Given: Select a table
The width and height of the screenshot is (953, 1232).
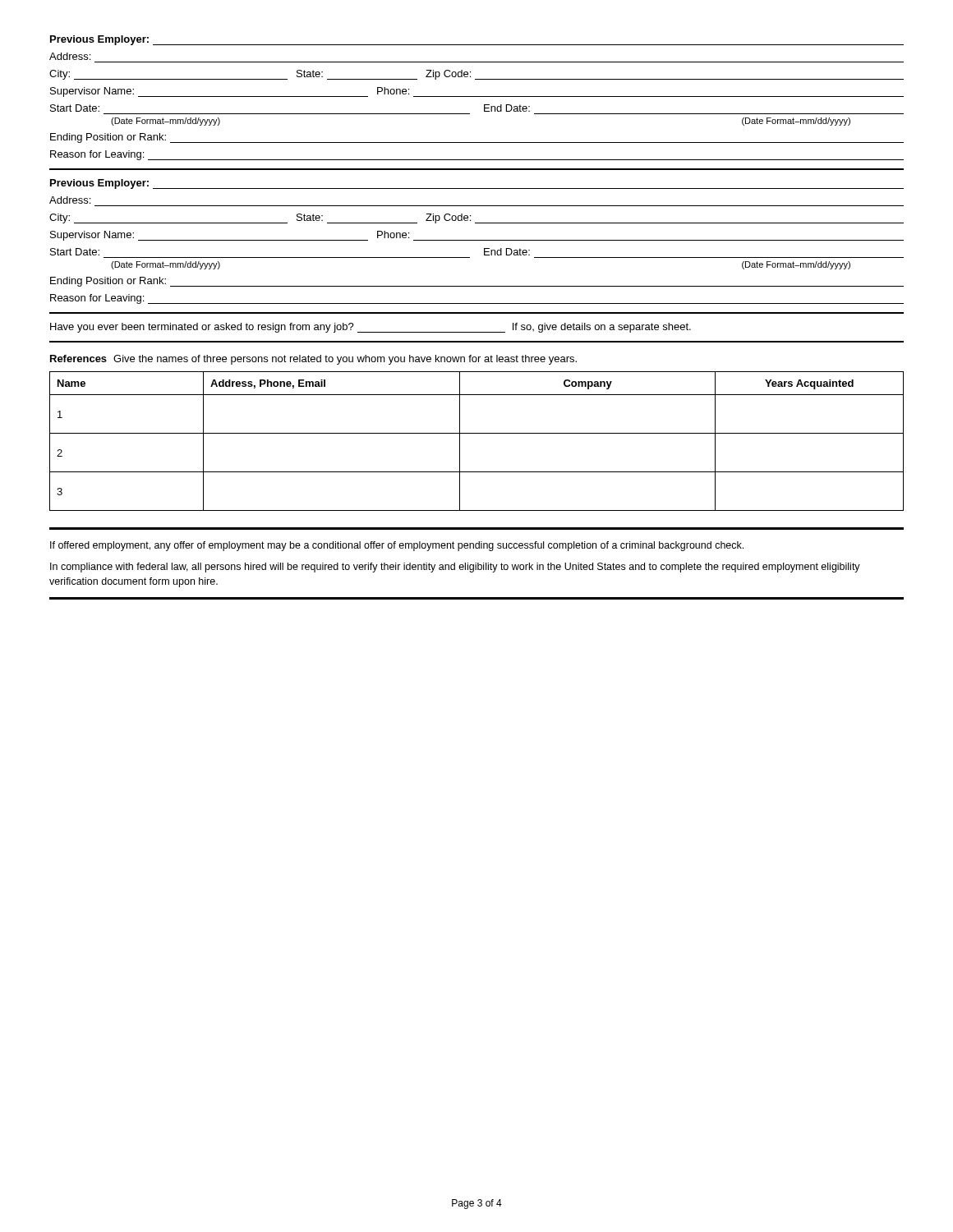Looking at the screenshot, I should (x=476, y=441).
